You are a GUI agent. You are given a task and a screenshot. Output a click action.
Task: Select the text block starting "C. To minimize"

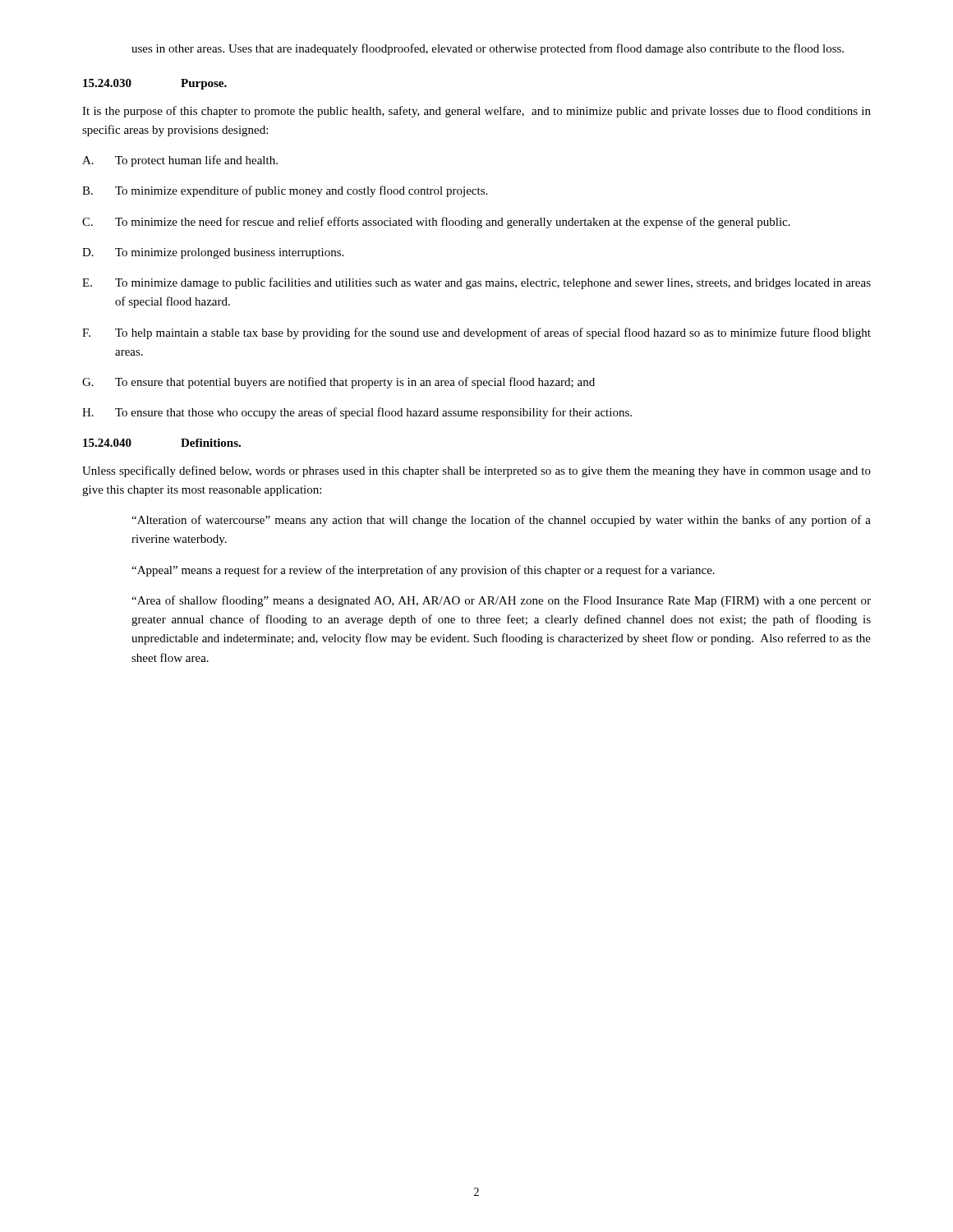click(x=476, y=222)
